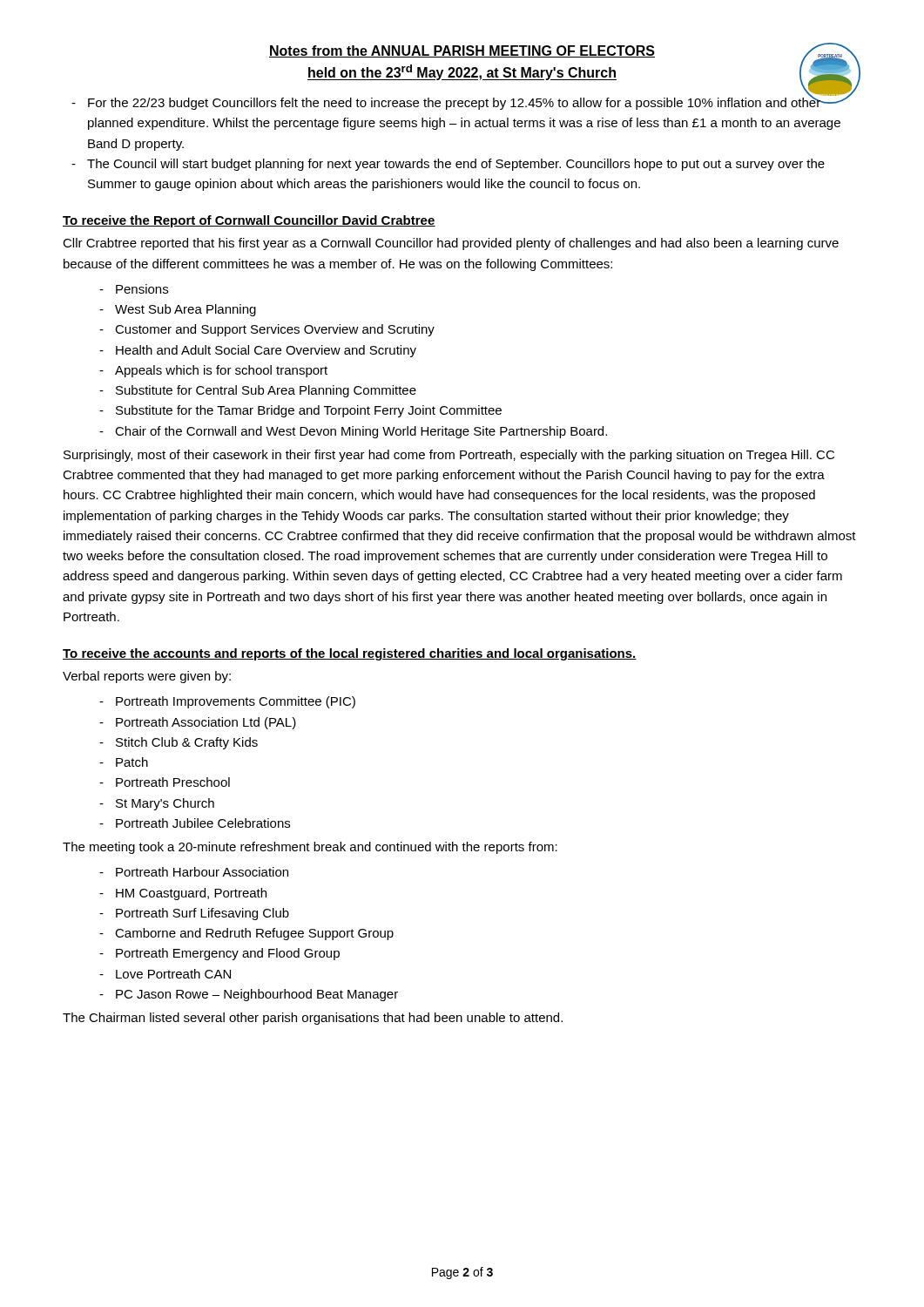Navigate to the text starting "Surprisingly, most of their casework in their first"

click(x=459, y=535)
